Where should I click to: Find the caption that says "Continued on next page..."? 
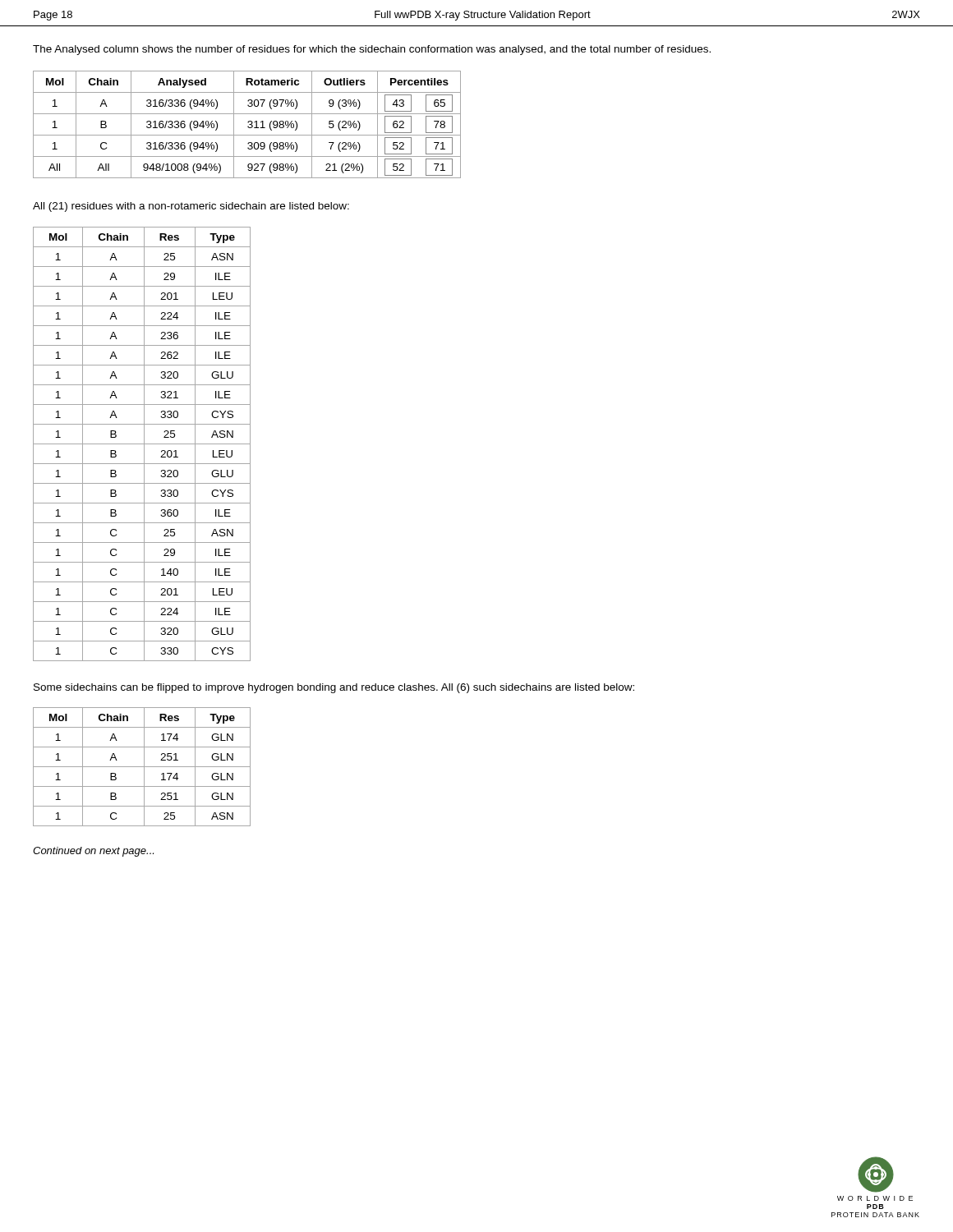pos(94,850)
